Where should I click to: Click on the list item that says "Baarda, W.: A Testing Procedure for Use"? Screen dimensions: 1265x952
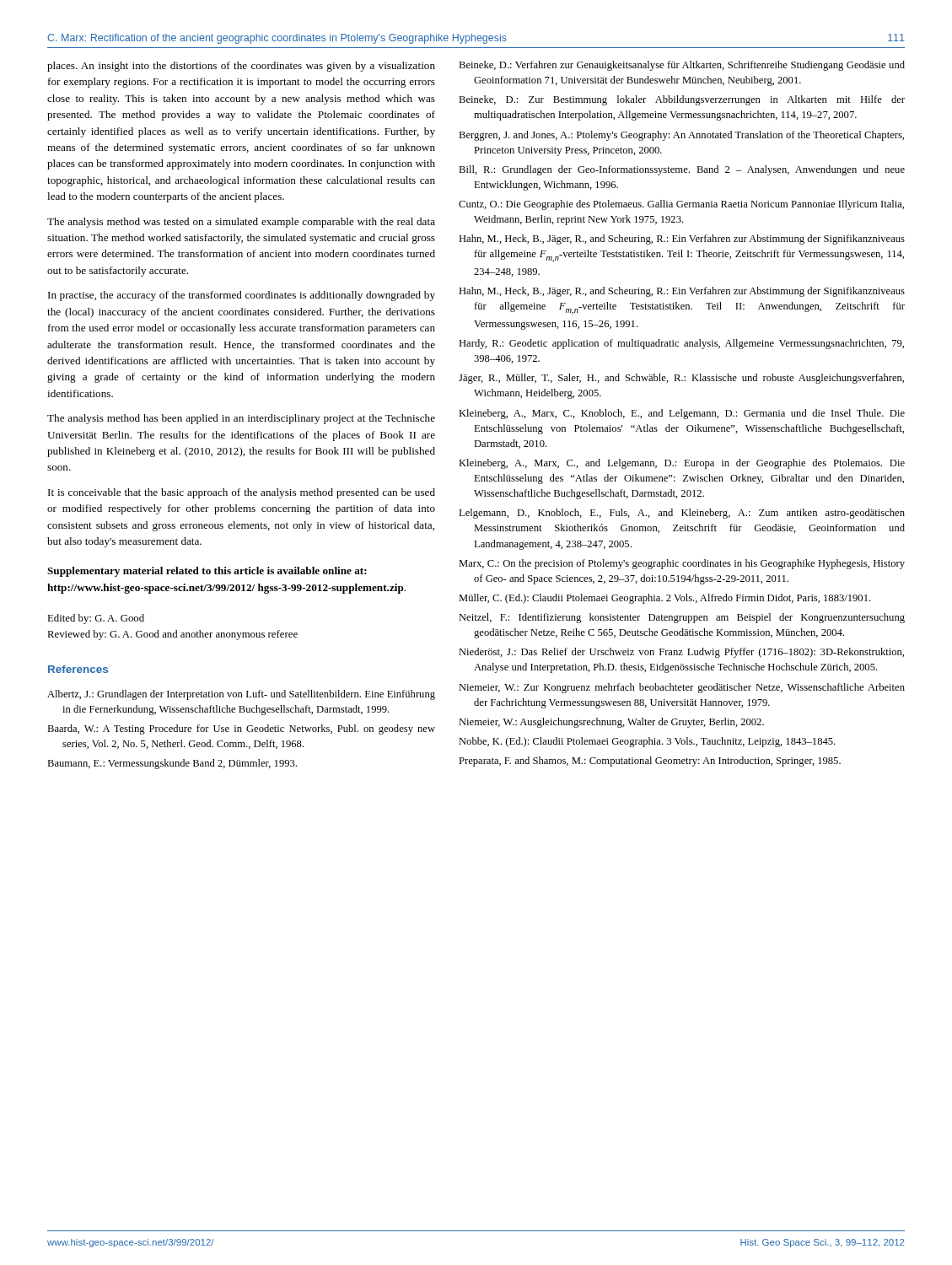coord(241,736)
